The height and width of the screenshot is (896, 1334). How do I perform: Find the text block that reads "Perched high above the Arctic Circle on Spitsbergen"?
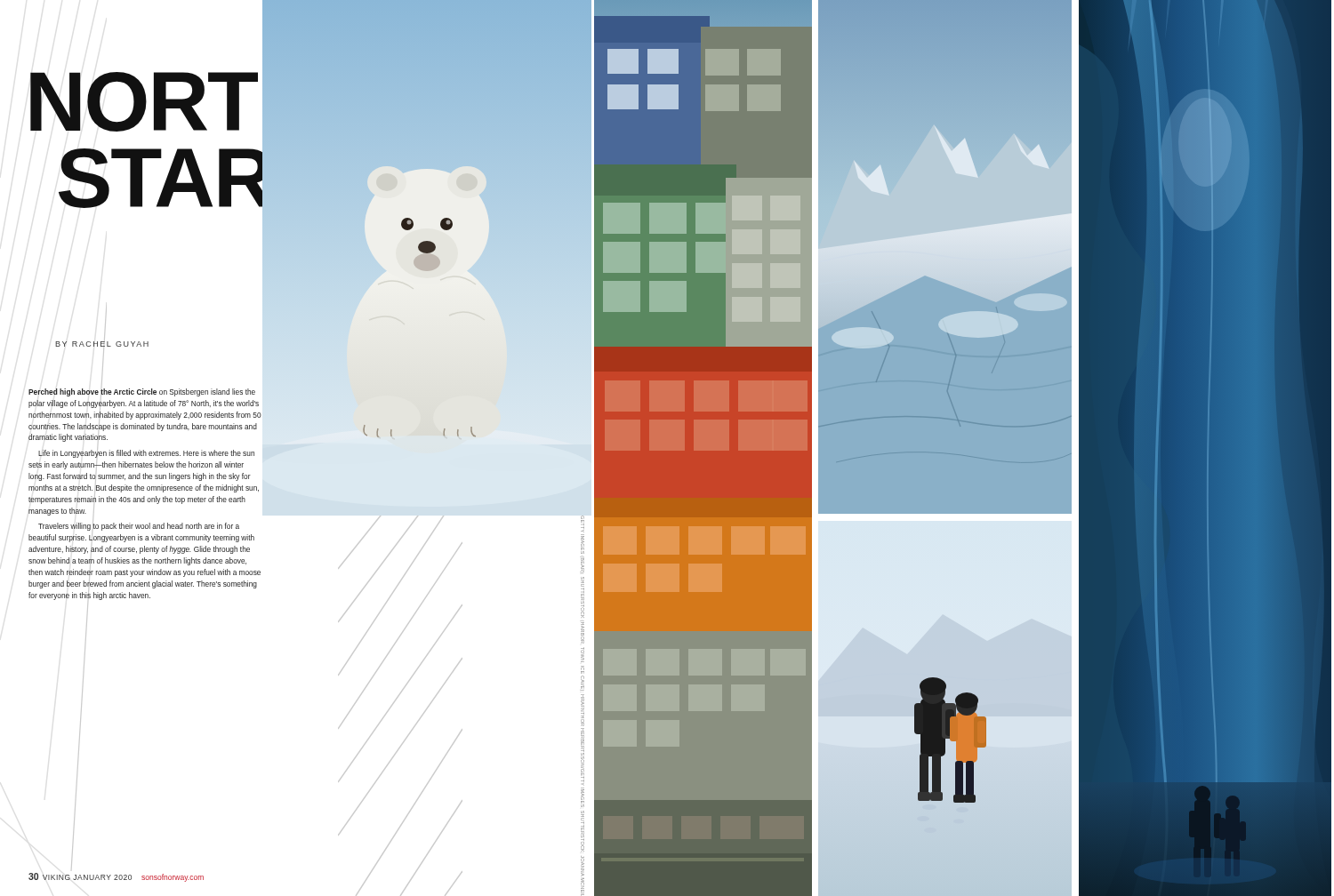145,494
